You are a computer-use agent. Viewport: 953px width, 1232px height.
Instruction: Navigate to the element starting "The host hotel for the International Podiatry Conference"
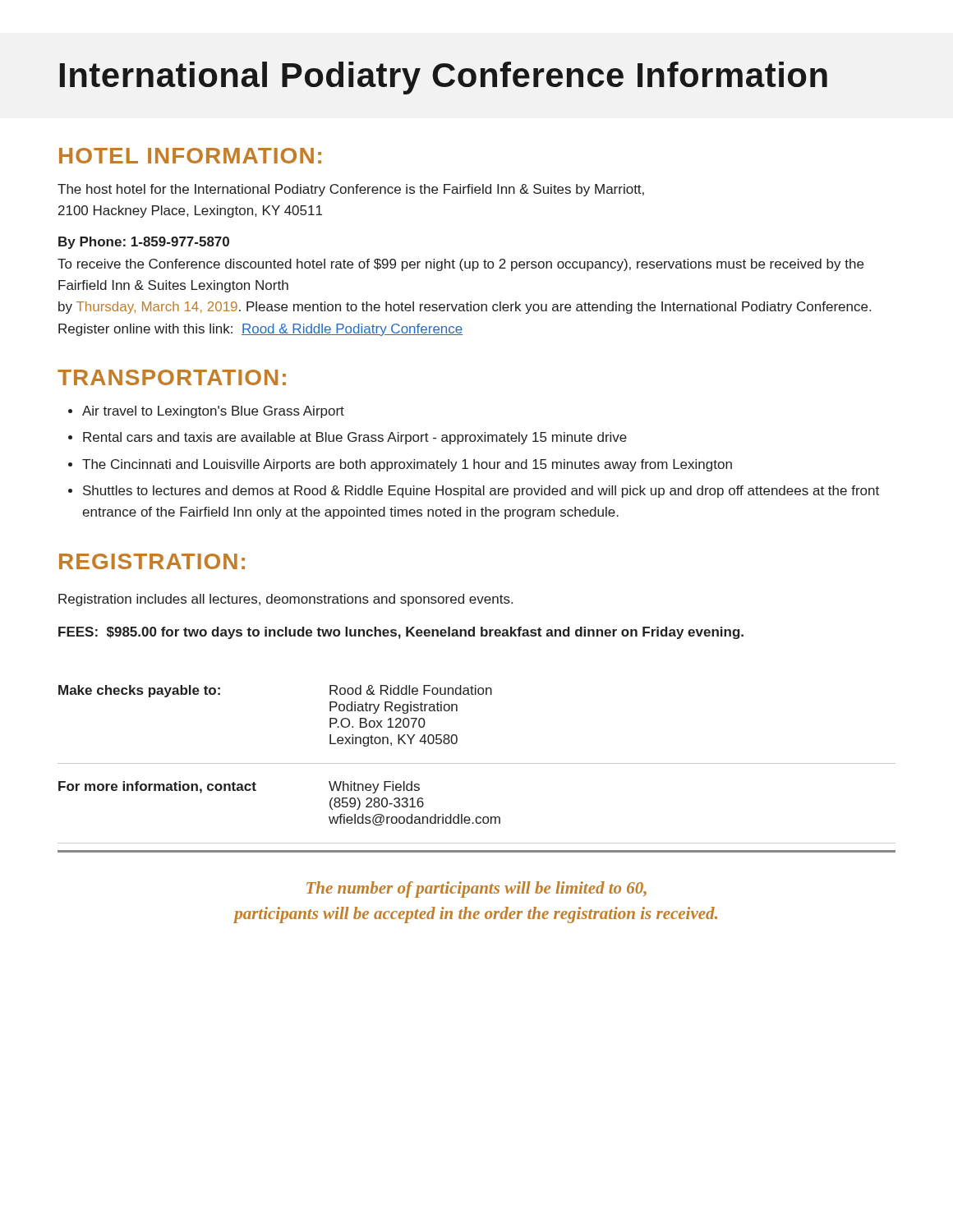(476, 201)
